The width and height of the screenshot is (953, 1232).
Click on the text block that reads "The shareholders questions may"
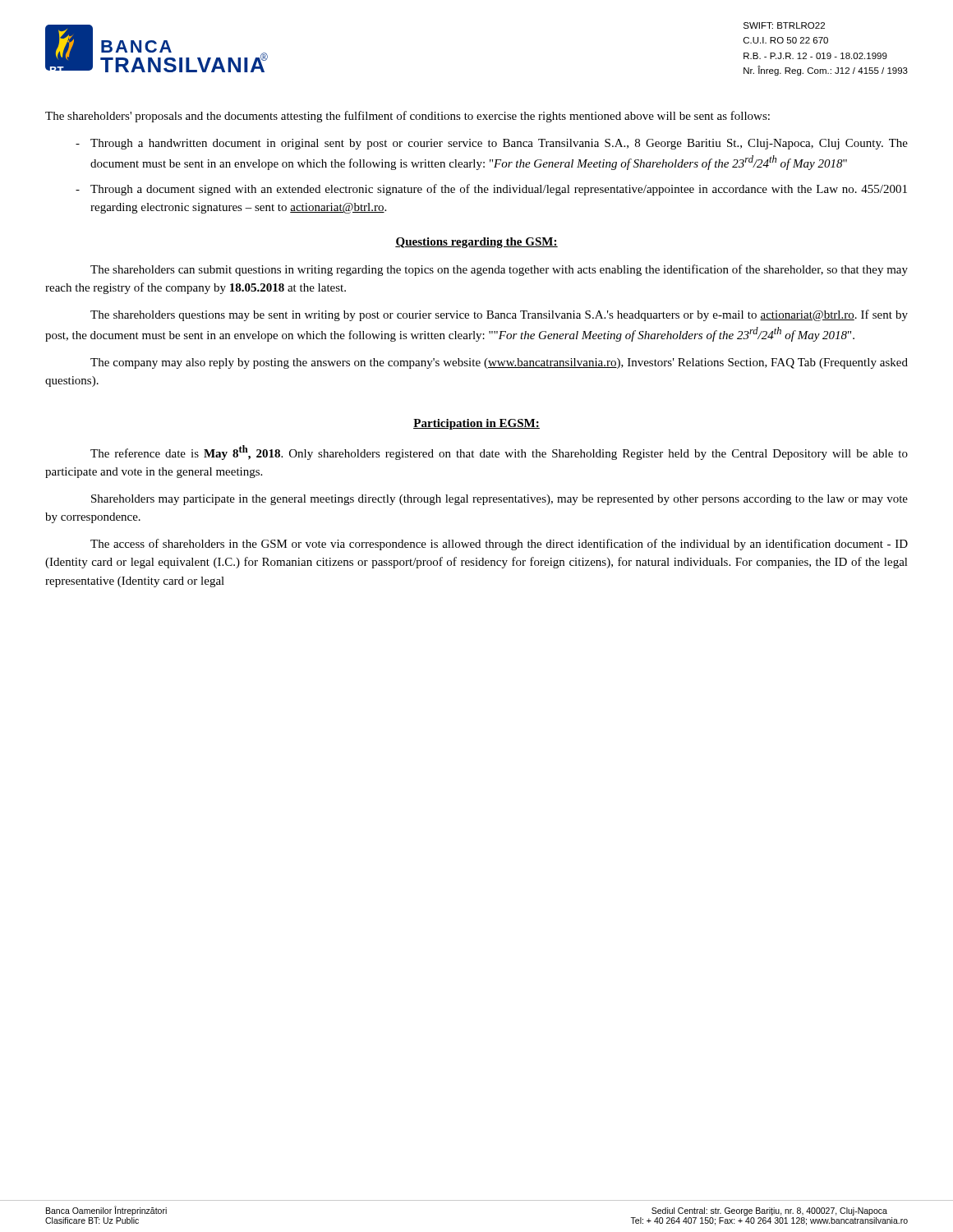pos(476,325)
